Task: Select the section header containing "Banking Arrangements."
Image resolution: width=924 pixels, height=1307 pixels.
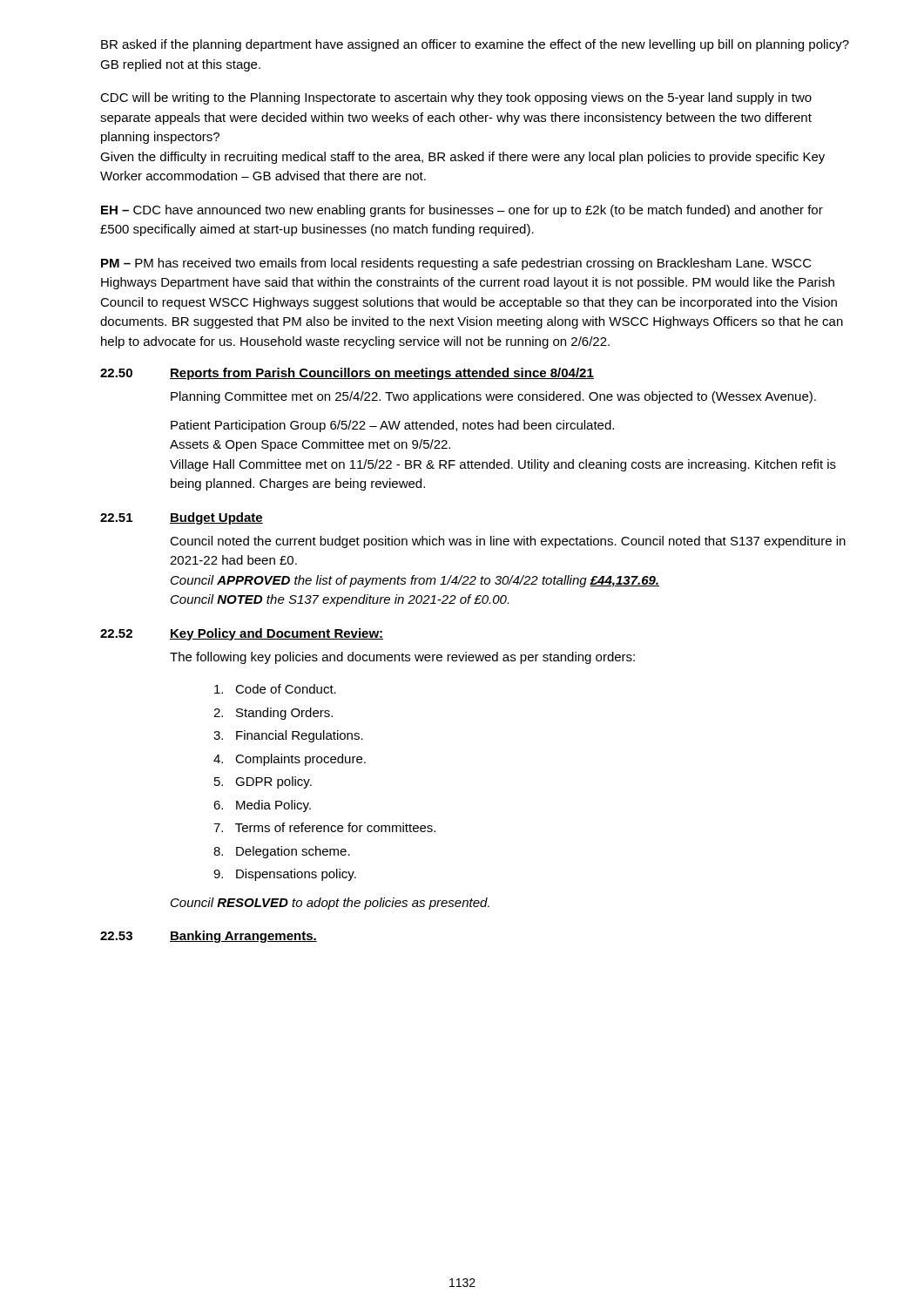Action: (243, 935)
